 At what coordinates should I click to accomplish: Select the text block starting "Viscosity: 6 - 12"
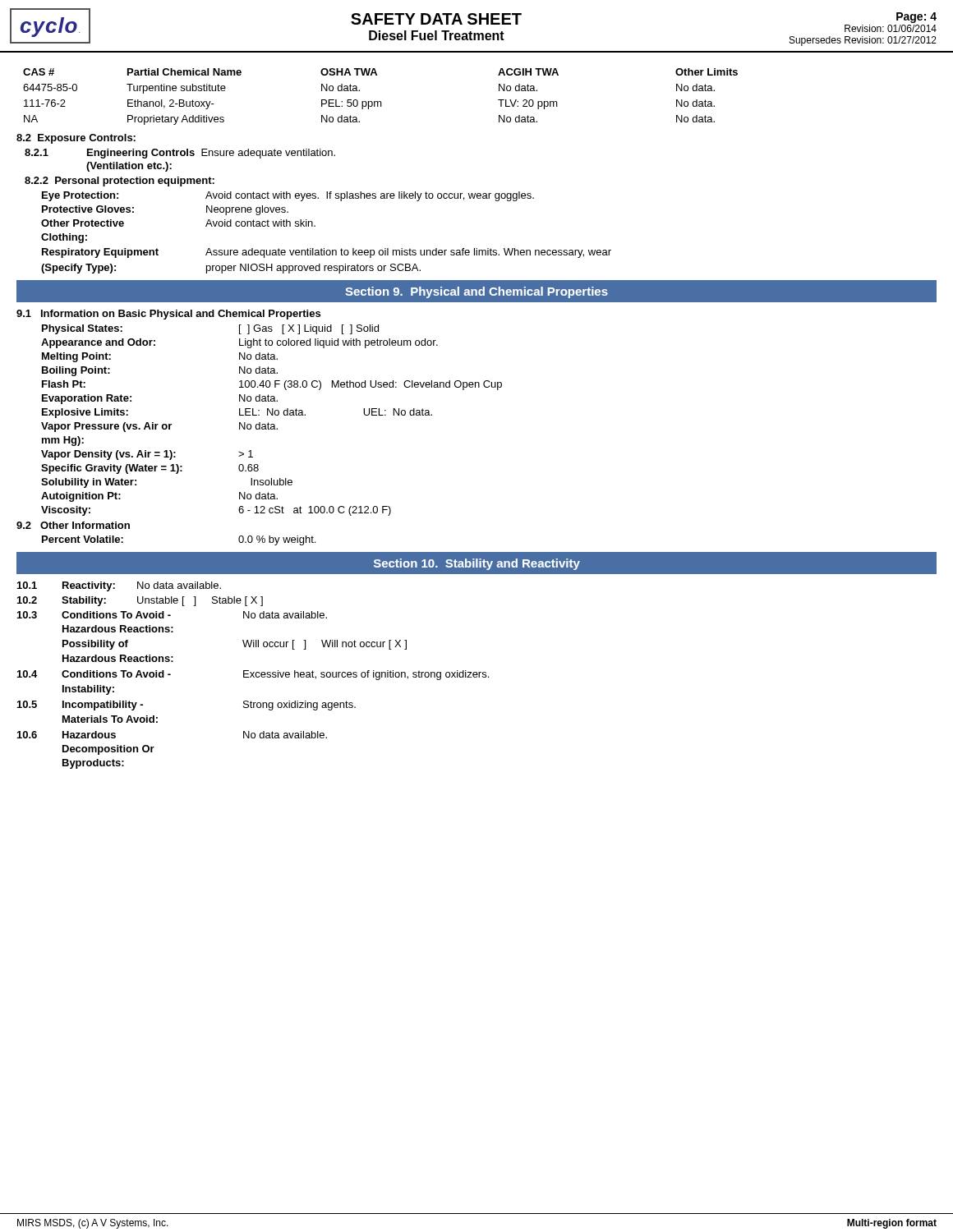[66, 512]
